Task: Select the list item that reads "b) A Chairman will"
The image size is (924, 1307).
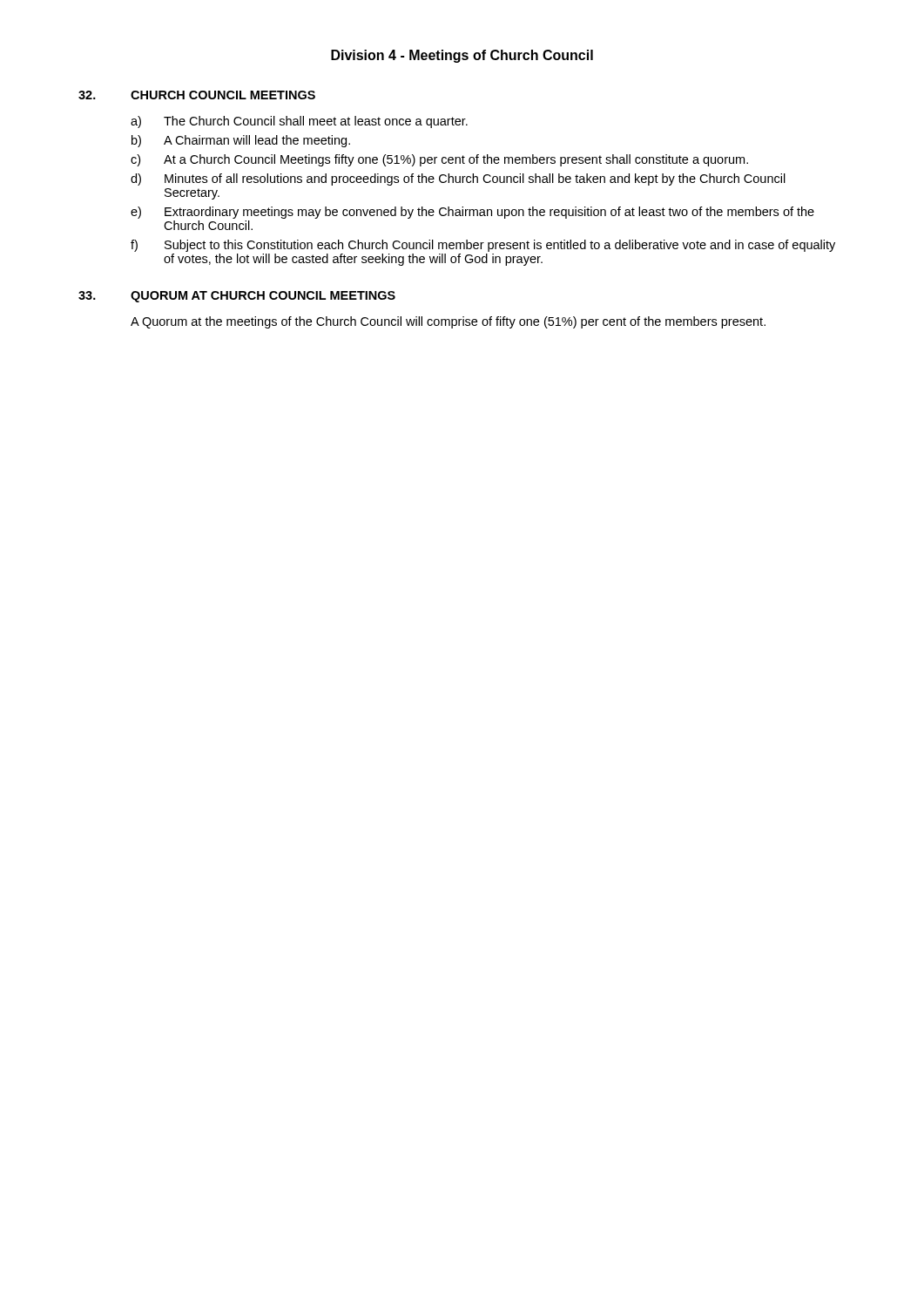Action: tap(241, 141)
